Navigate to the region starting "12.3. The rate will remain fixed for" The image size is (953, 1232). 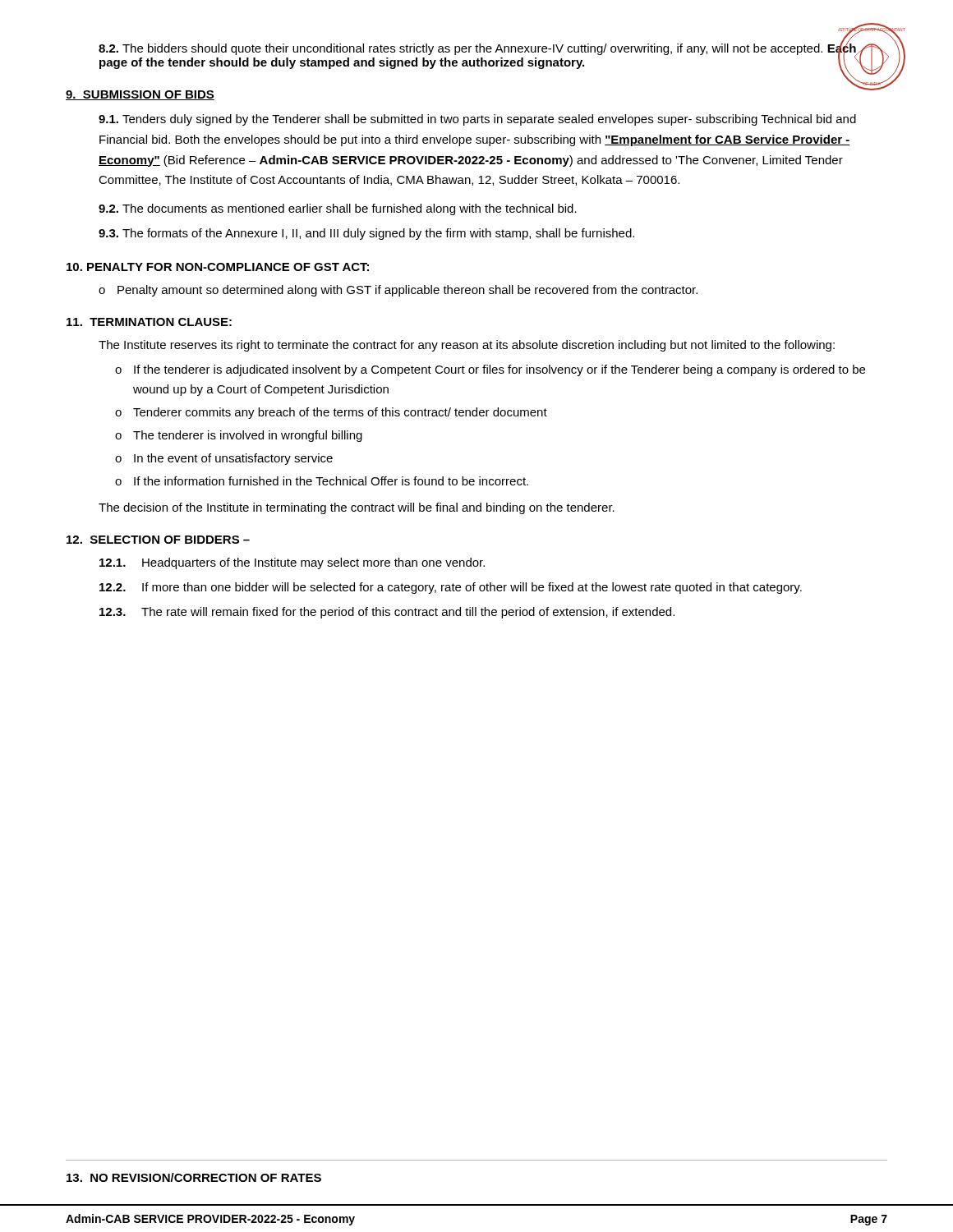[x=387, y=612]
